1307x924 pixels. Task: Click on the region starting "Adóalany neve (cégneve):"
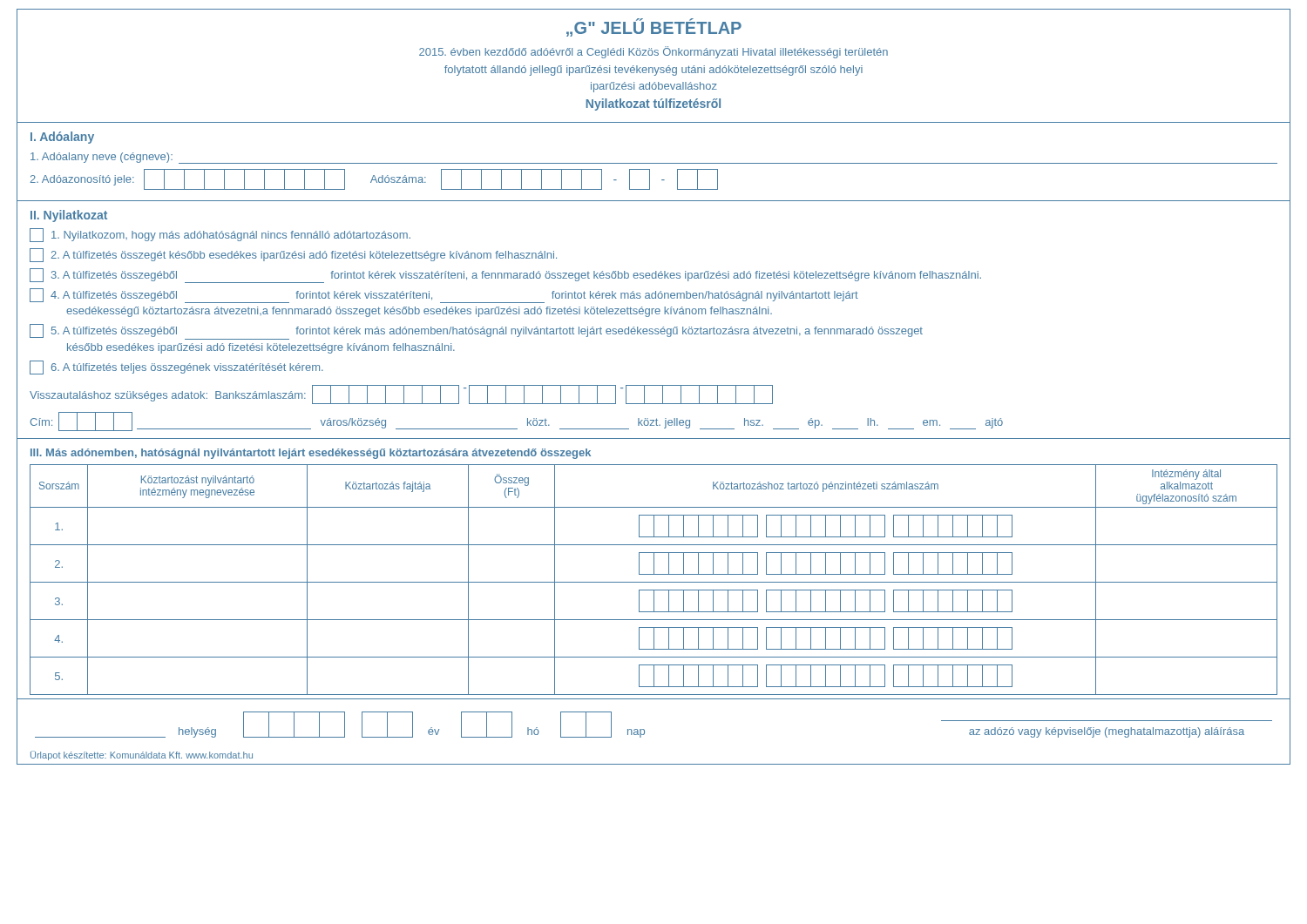pos(654,156)
